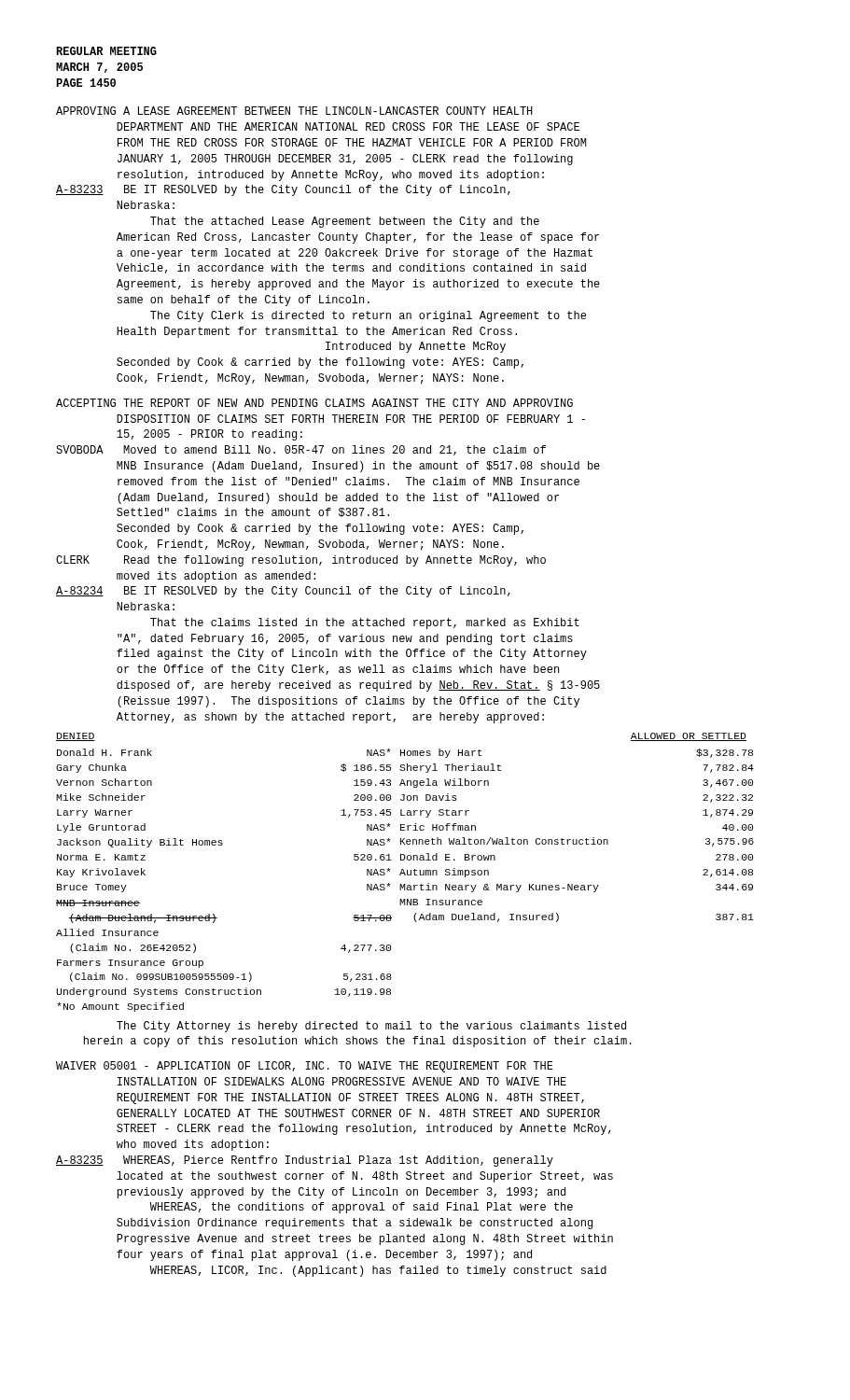Click on the region starting "The City Attorney is hereby"
Viewport: 850px width, 1400px height.
point(345,1034)
